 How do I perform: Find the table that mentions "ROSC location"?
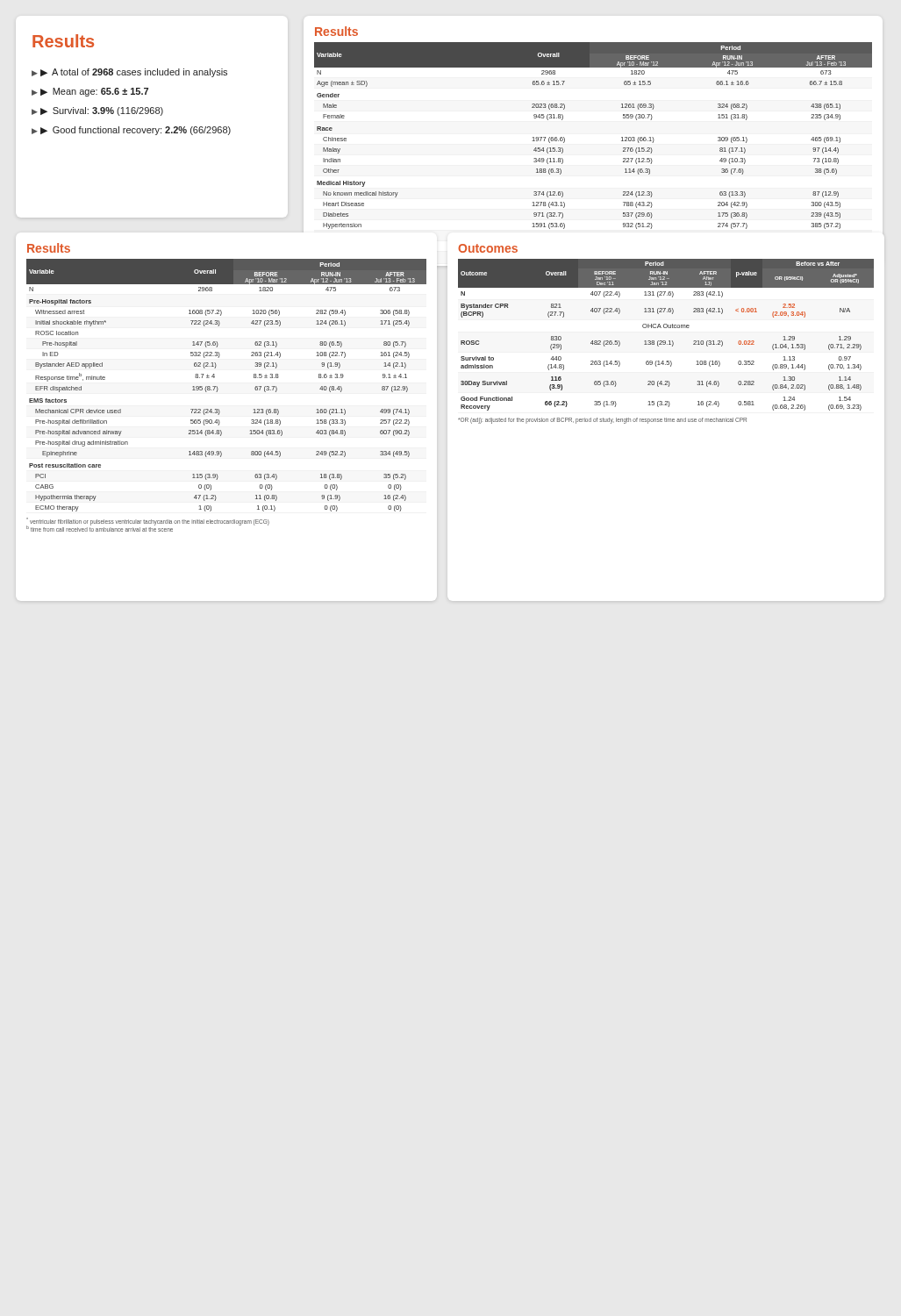(x=226, y=386)
